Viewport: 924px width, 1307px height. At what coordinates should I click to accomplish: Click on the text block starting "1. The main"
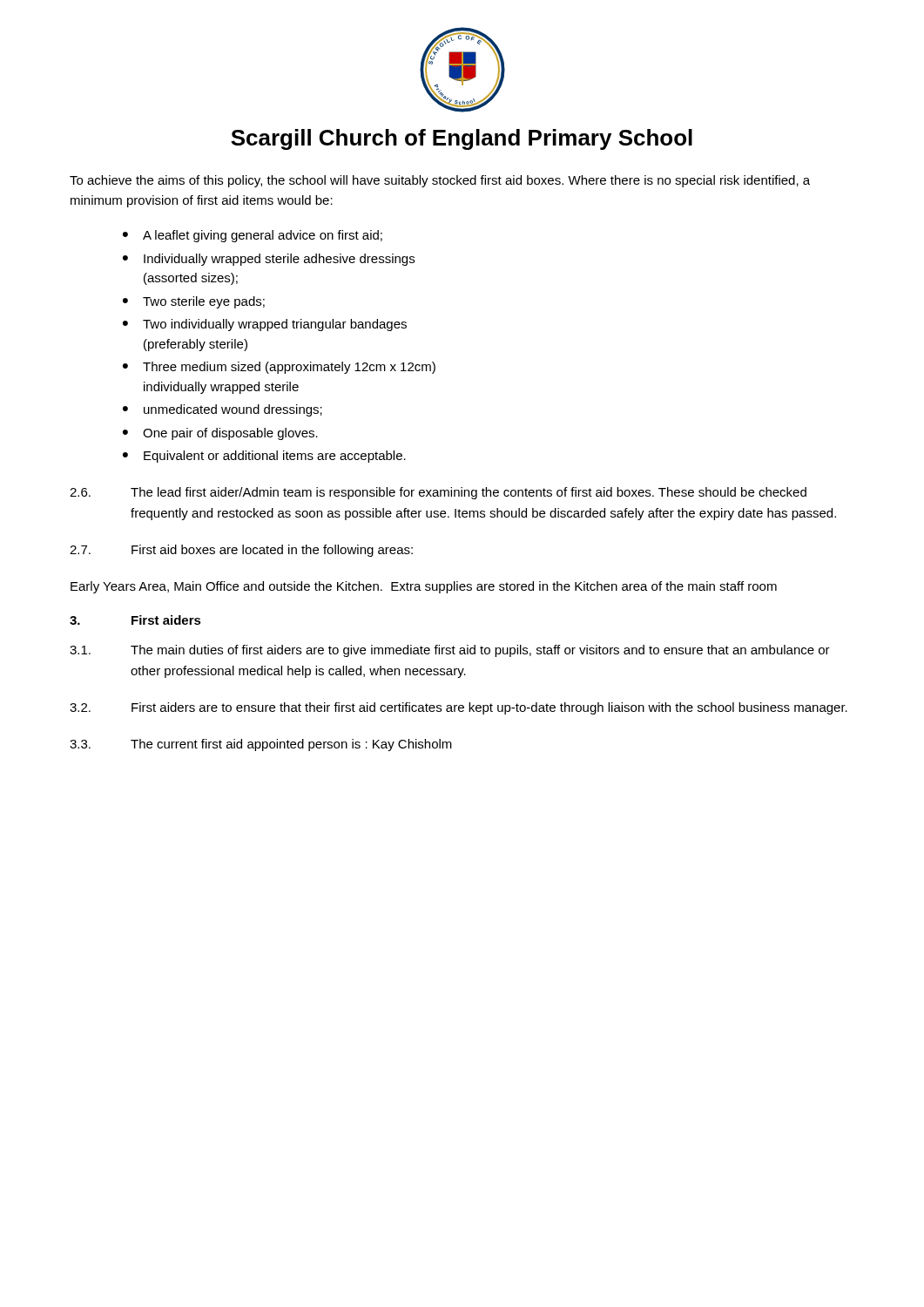coord(462,660)
